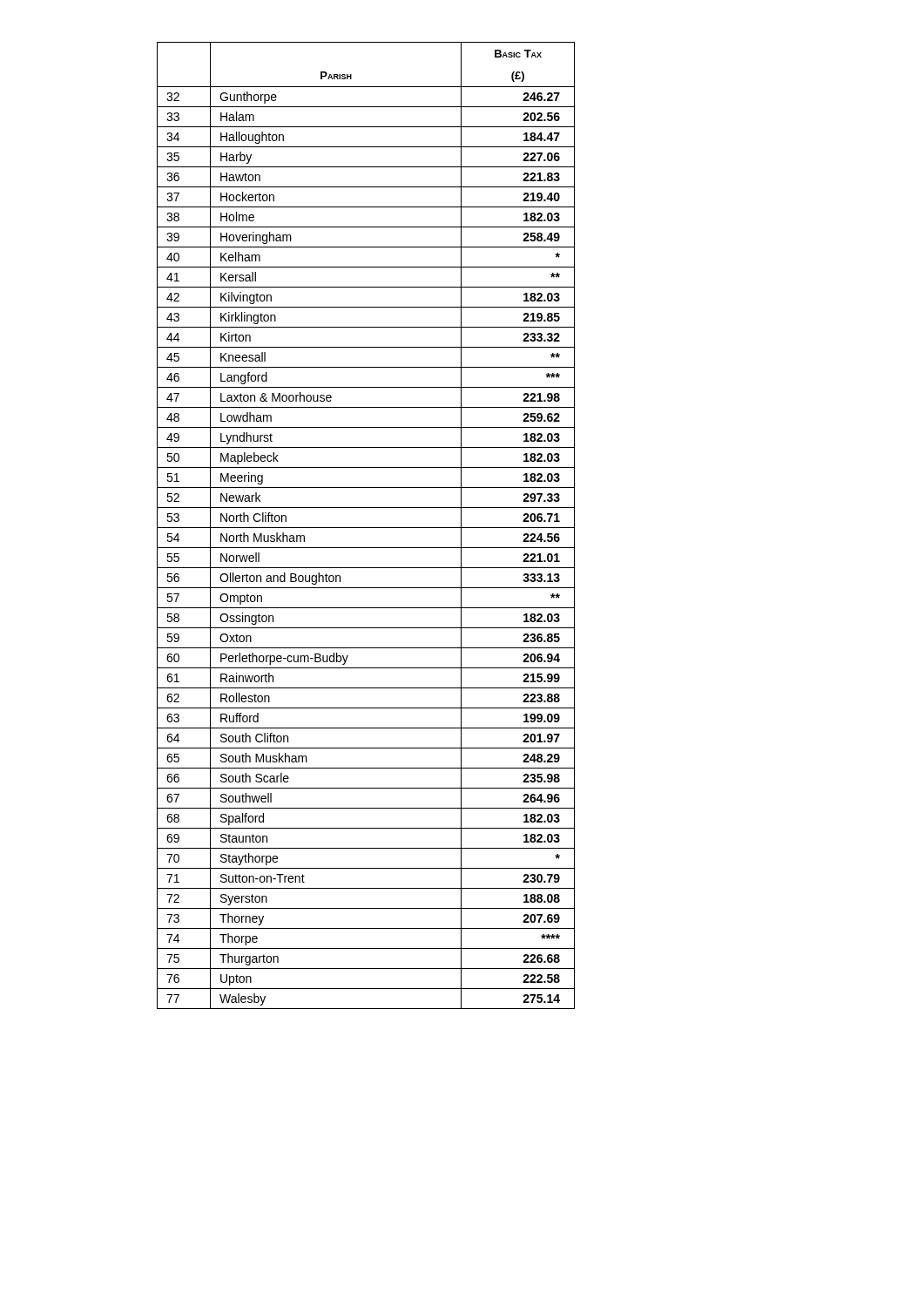
Task: Select the table that reads "Basic Tax"
Action: click(x=366, y=525)
